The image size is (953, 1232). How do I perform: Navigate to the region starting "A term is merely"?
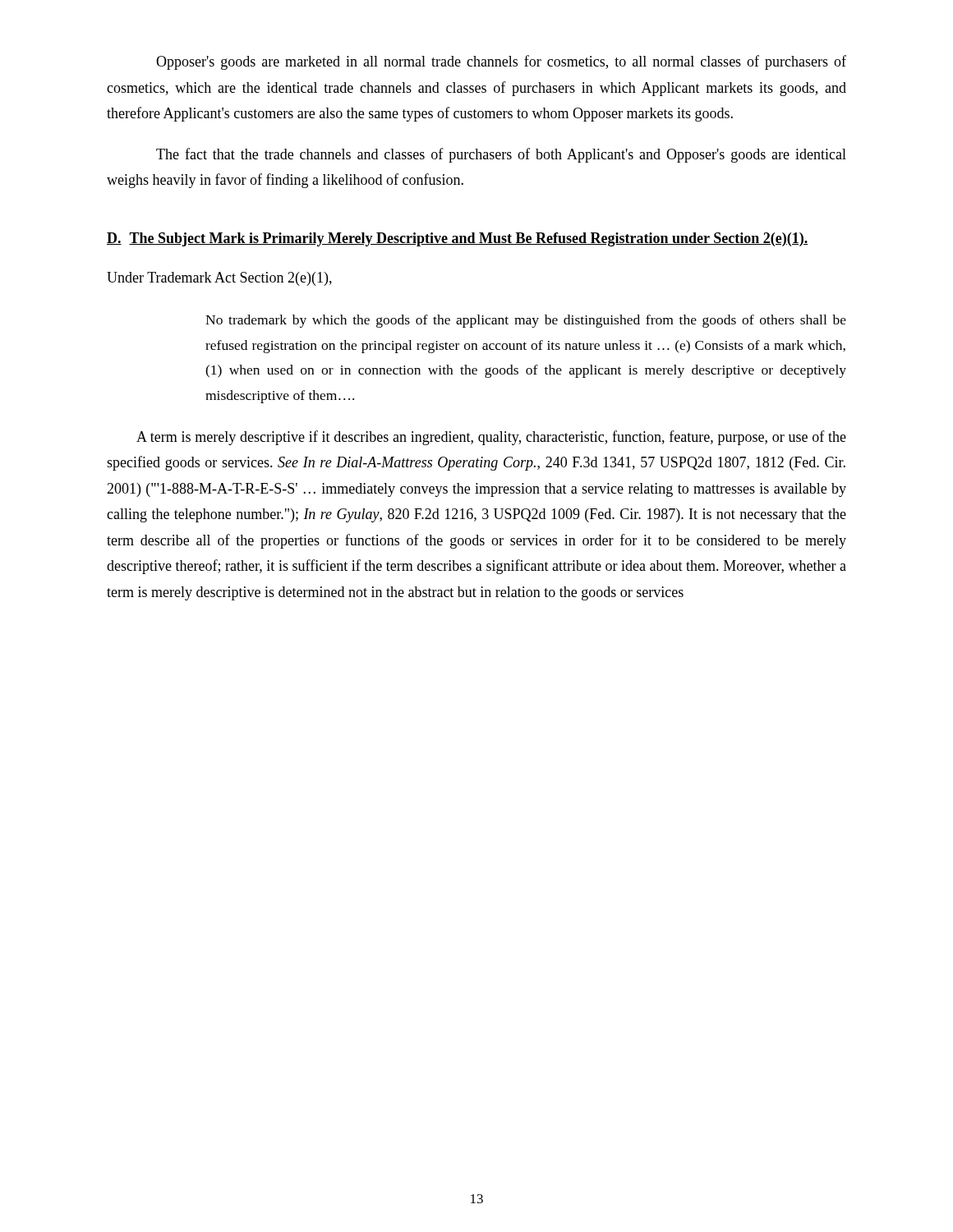pos(476,514)
